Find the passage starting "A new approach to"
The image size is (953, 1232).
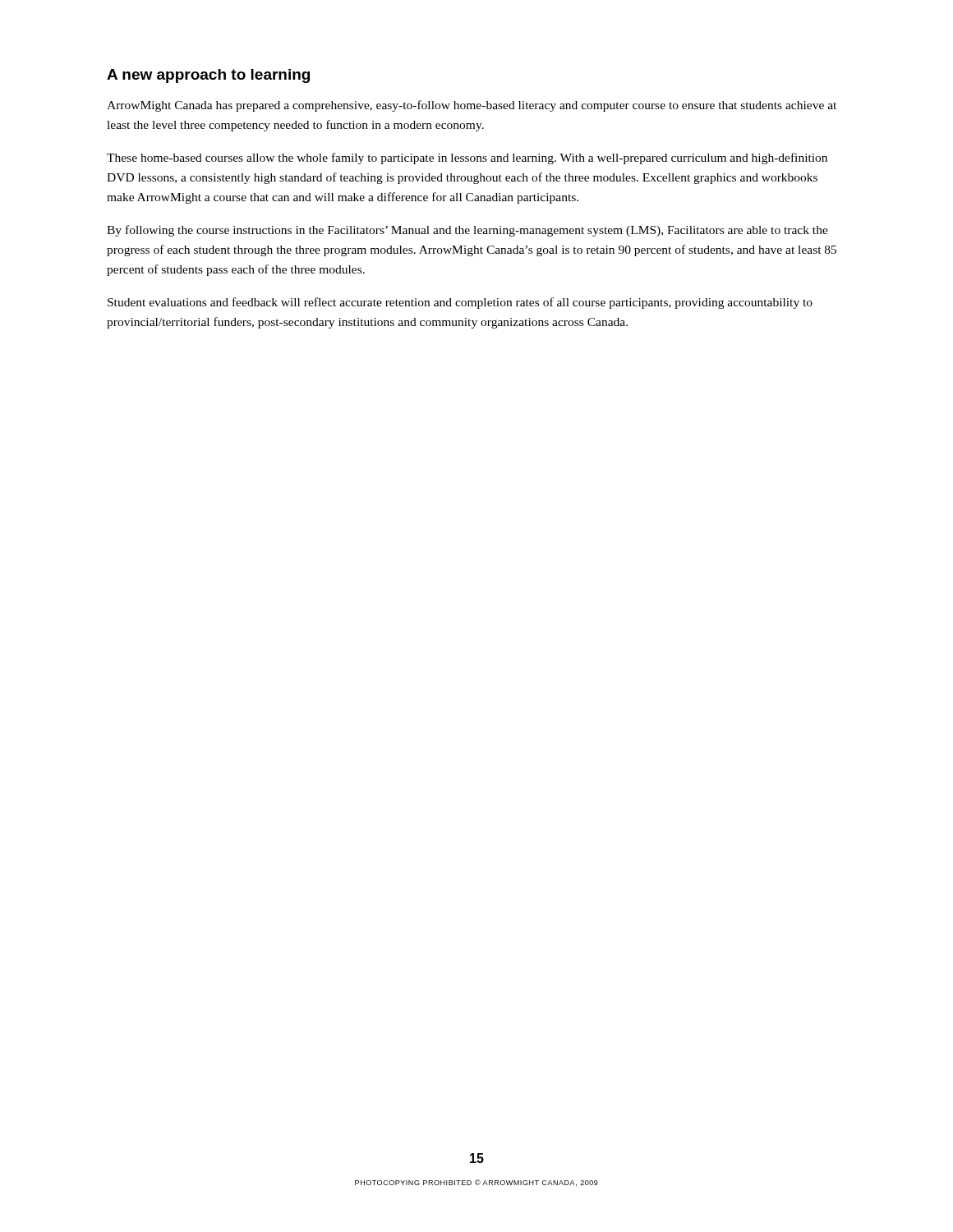[x=209, y=74]
